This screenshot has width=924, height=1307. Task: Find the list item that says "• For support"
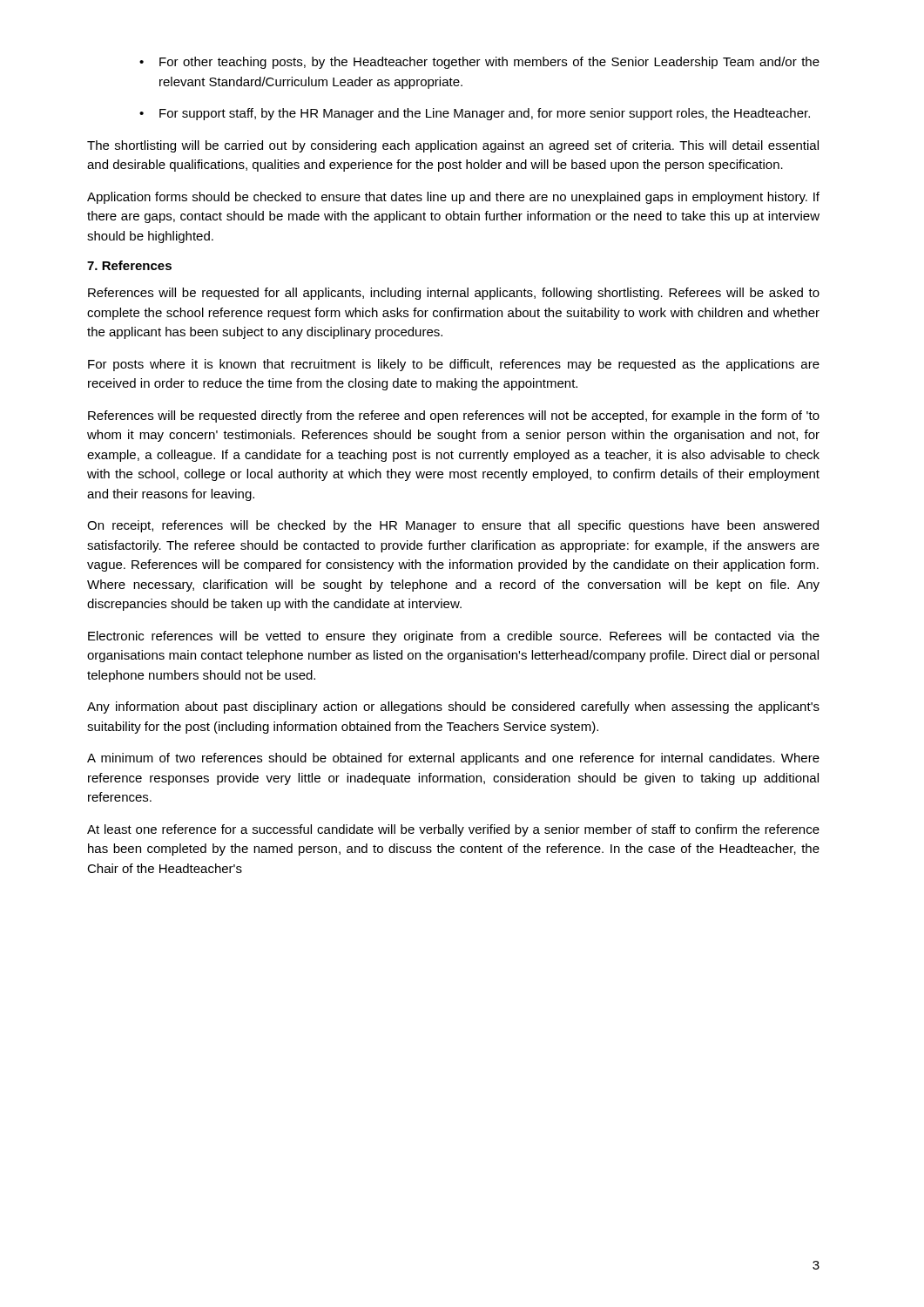[x=479, y=113]
